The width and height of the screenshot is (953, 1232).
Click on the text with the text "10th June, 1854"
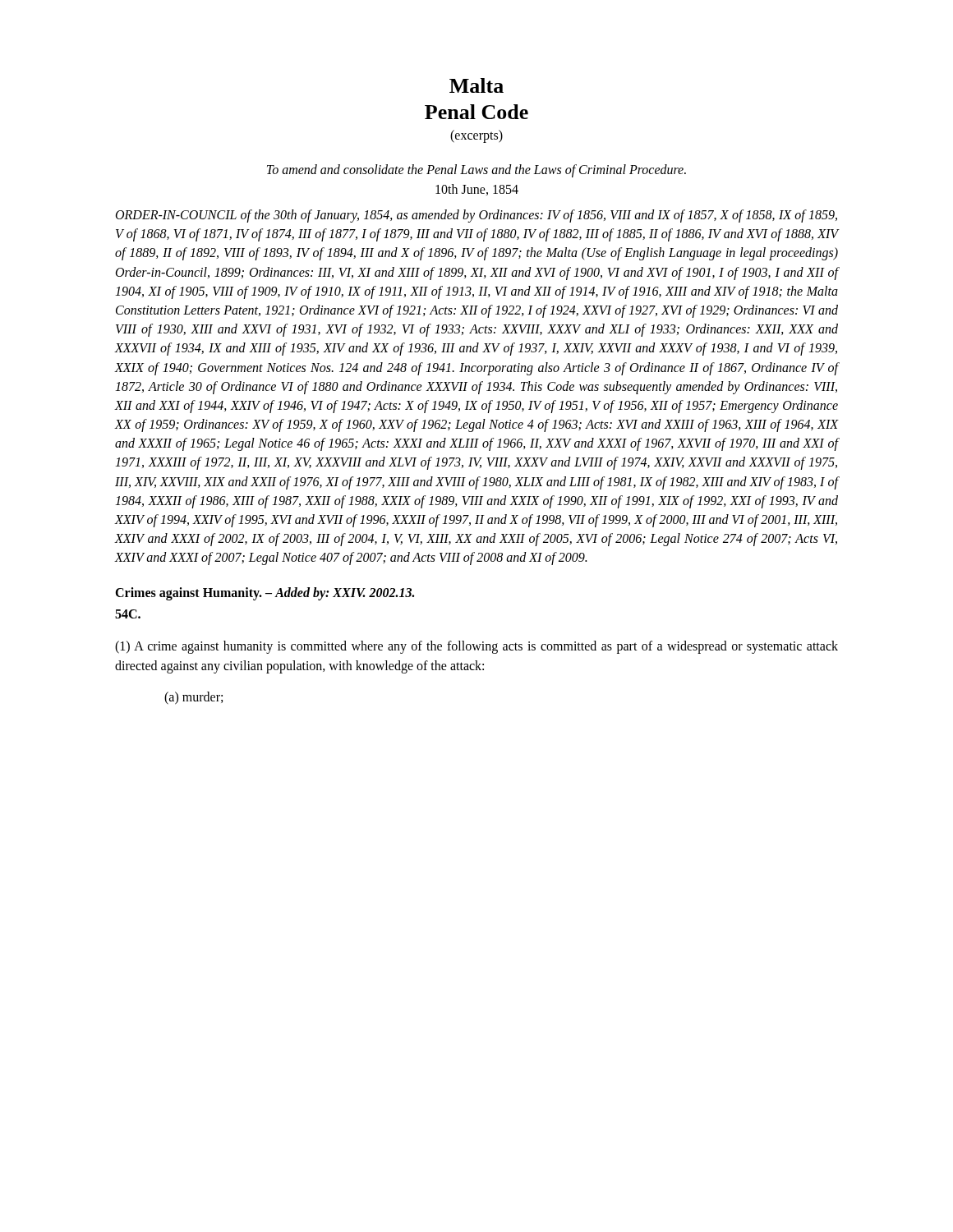coord(476,189)
